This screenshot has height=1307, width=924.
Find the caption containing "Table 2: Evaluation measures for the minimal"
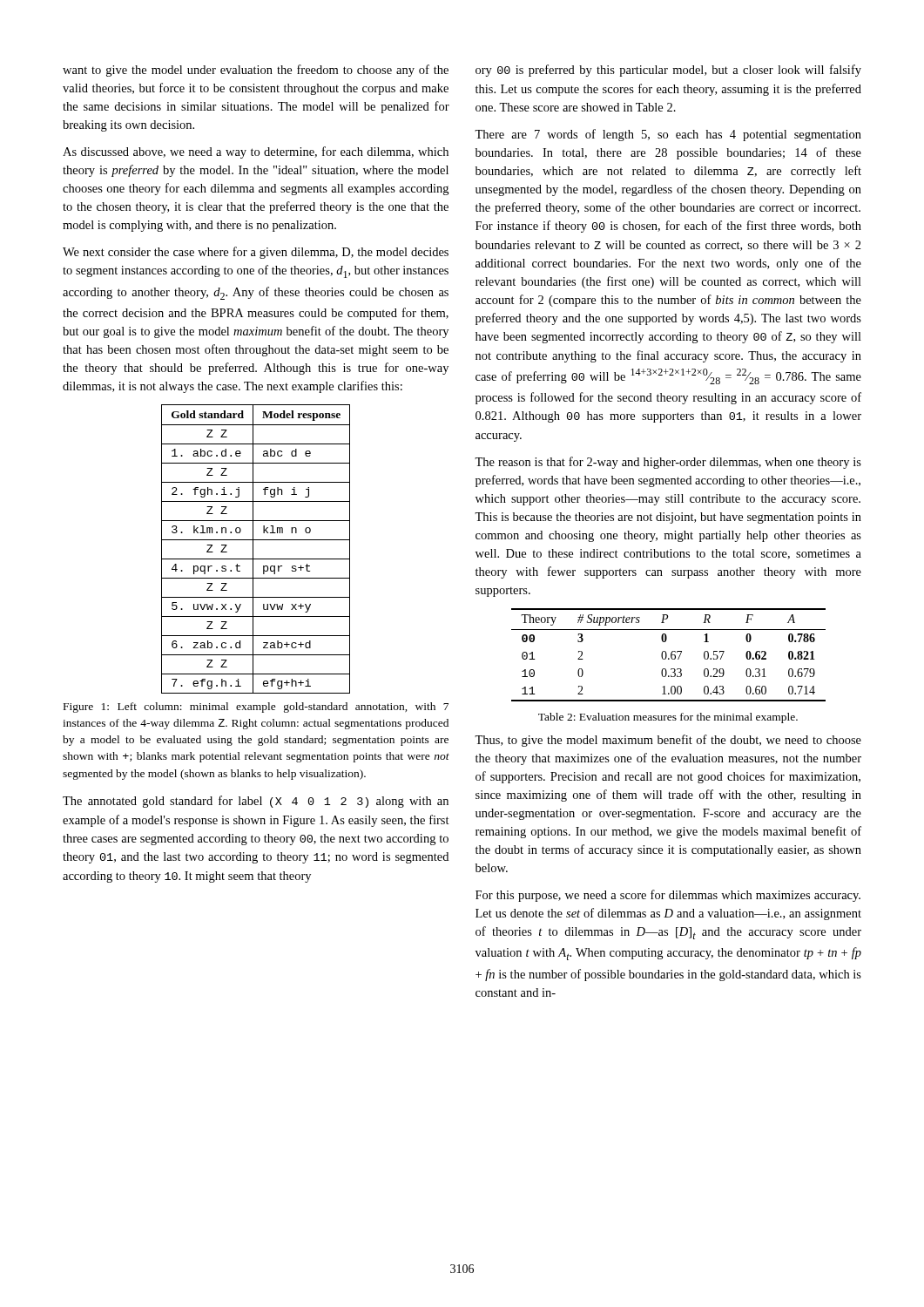668,717
